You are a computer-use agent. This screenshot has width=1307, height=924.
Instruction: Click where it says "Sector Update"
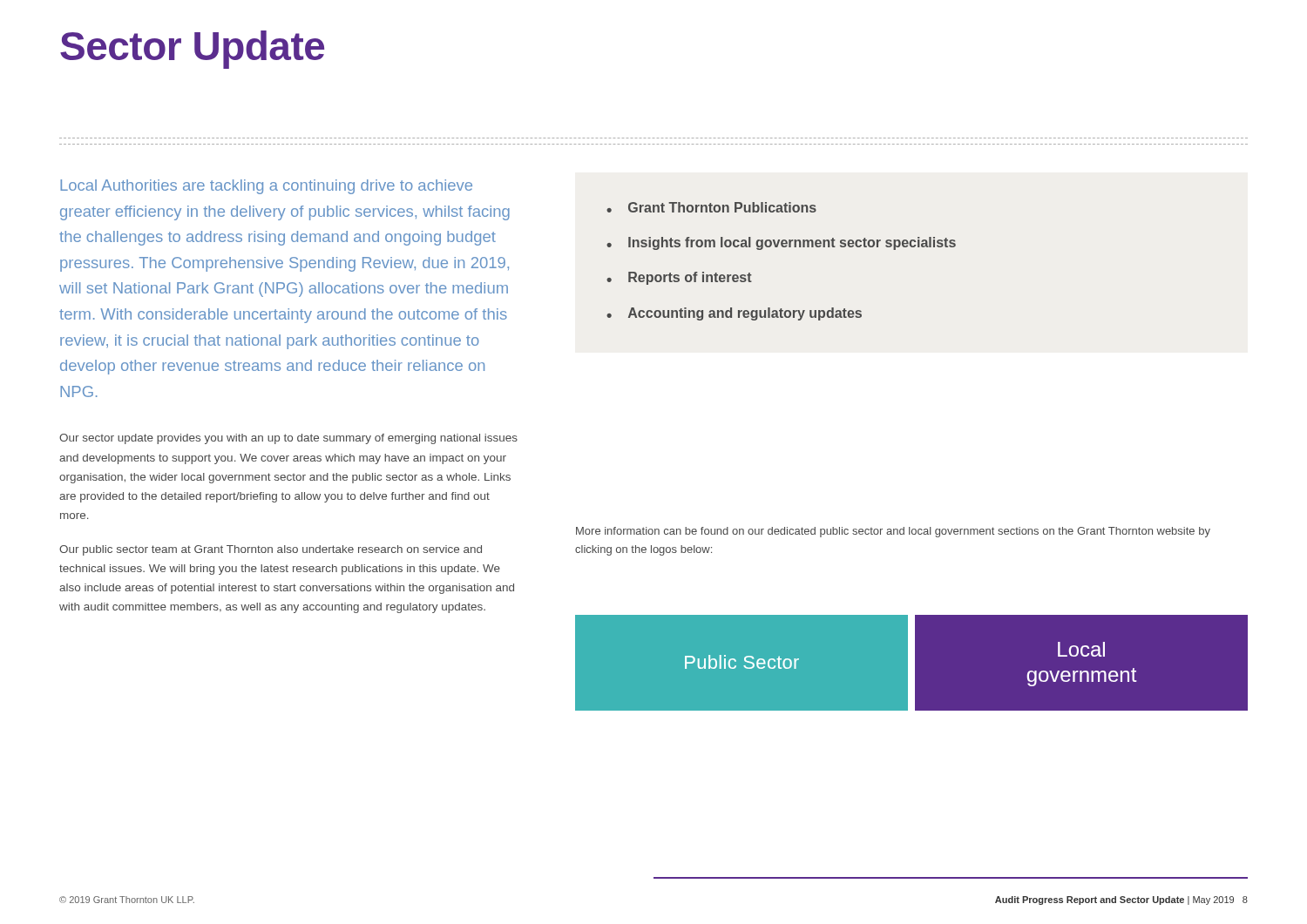(x=192, y=50)
